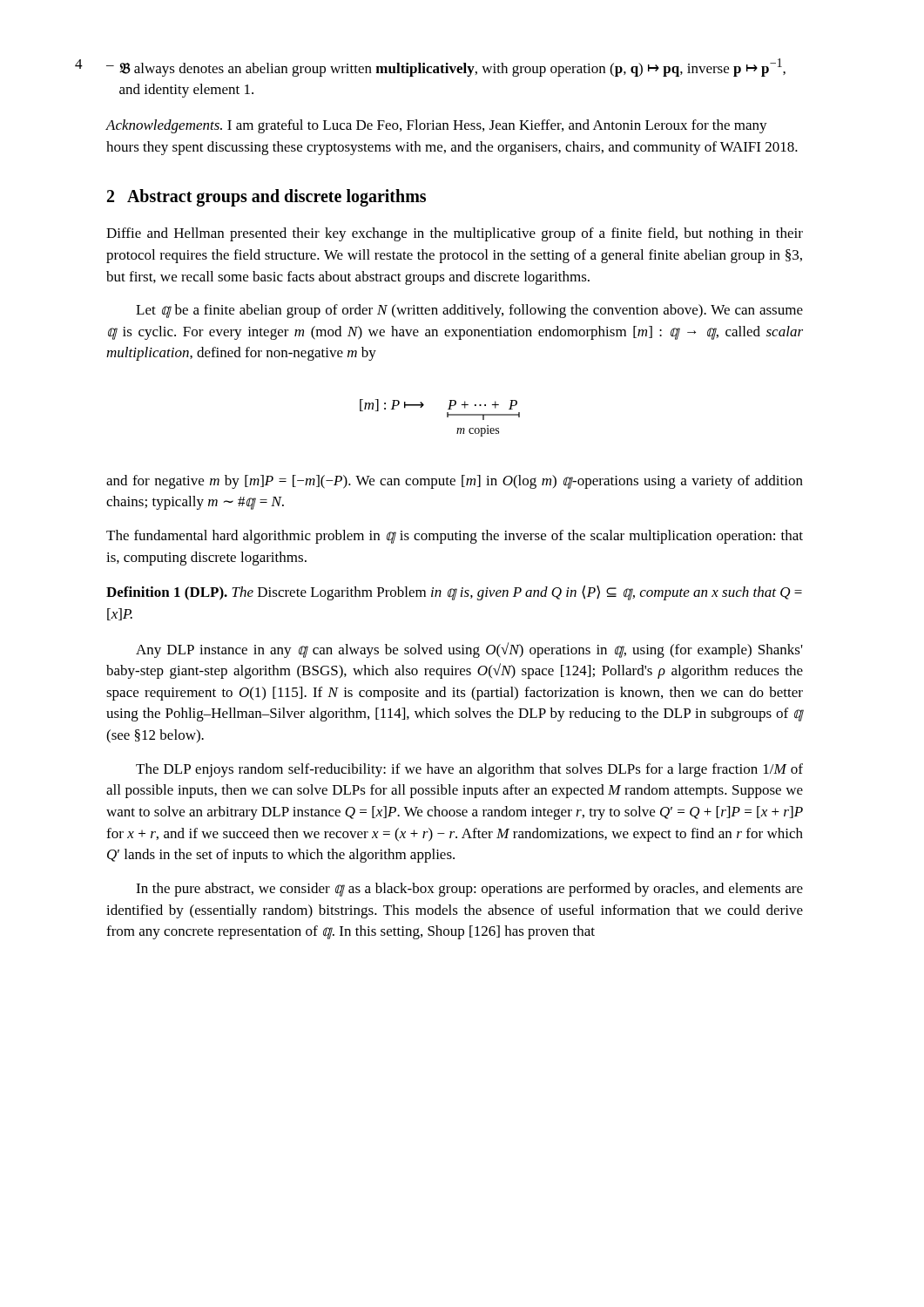Point to the block starting "In the pure abstract, we consider 𝕢"
This screenshot has width=924, height=1307.
455,910
